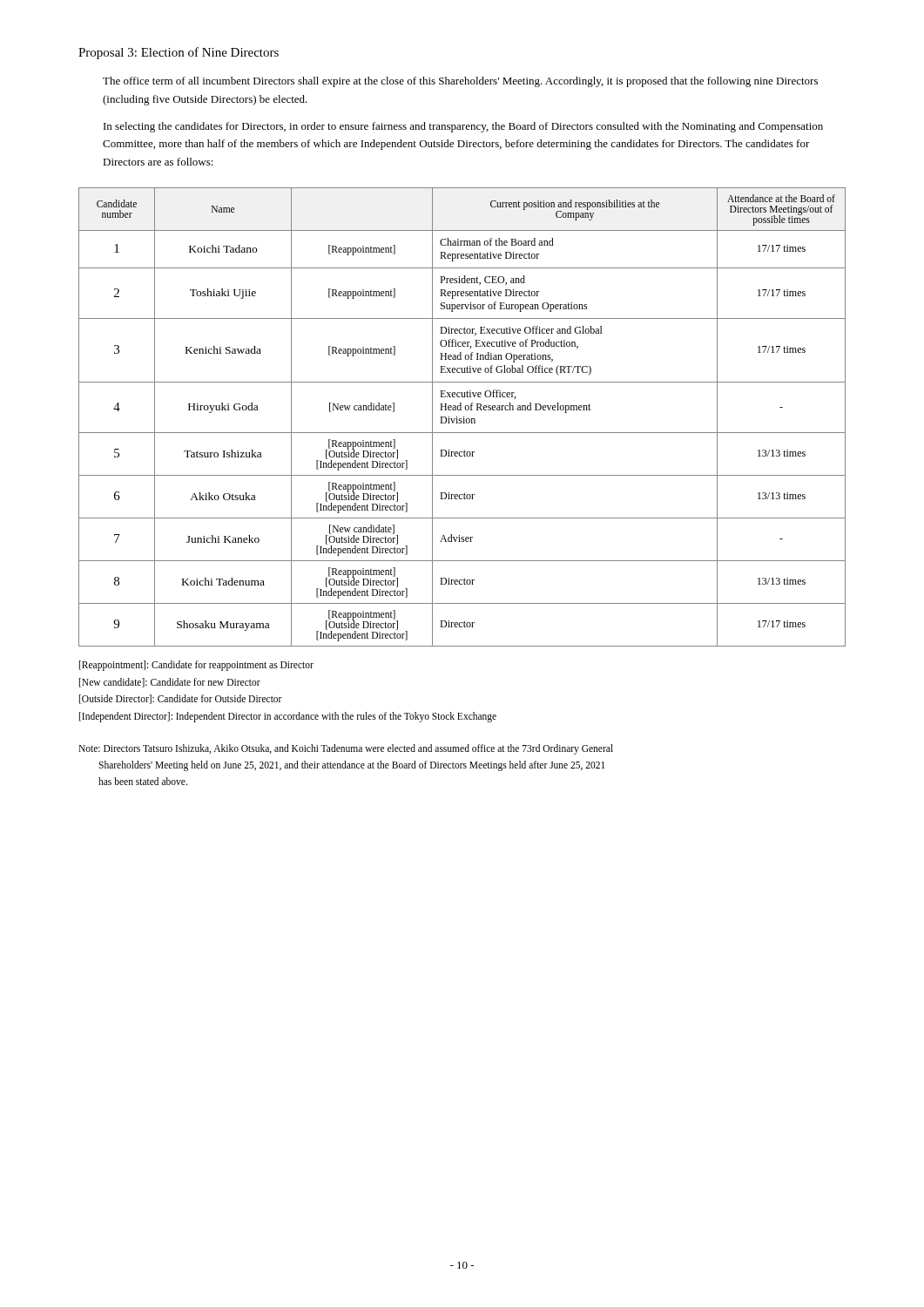924x1307 pixels.
Task: Find the footnote that reads "[New candidate]: Candidate for new"
Action: [169, 682]
